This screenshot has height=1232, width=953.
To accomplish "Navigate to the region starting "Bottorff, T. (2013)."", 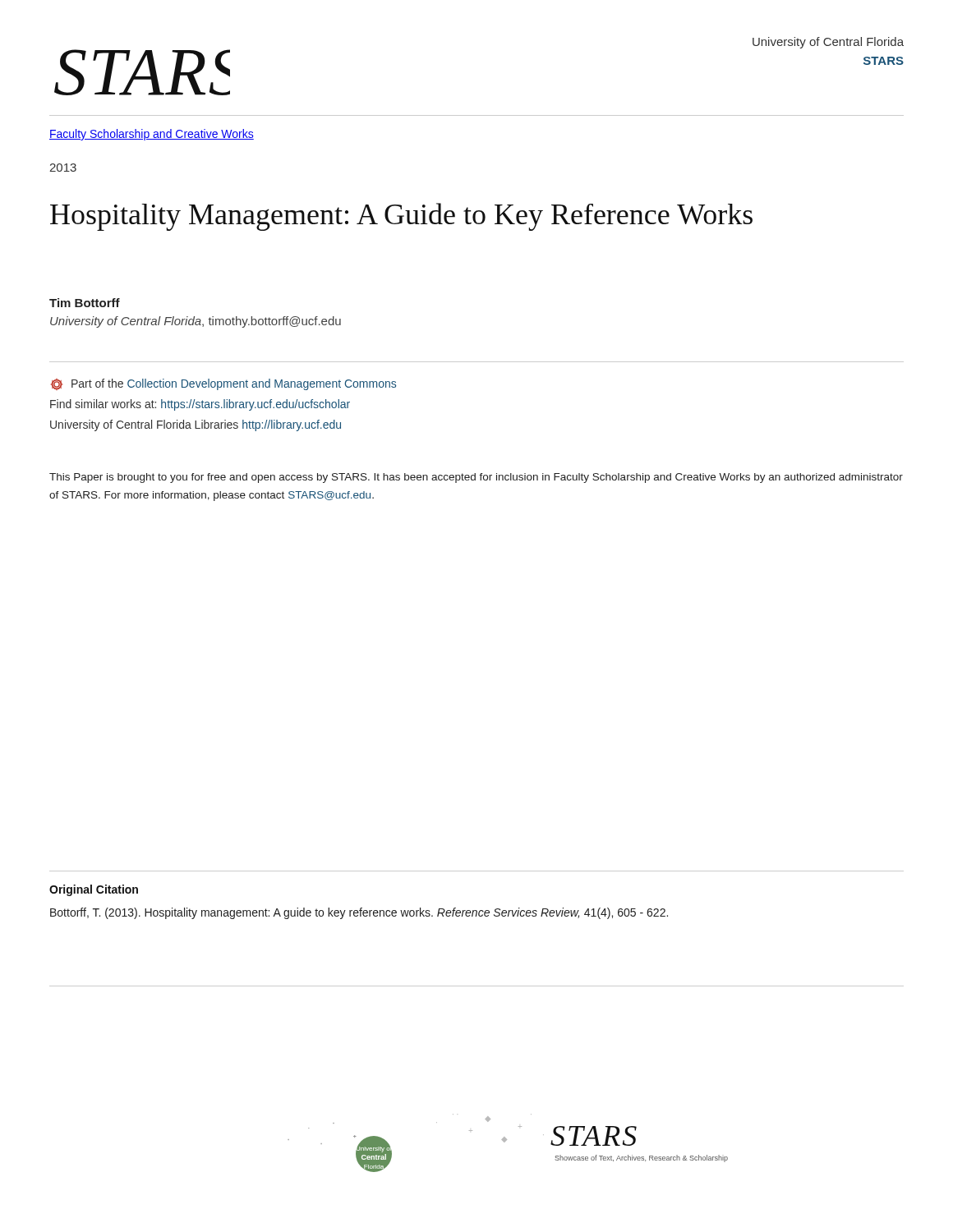I will 359,912.
